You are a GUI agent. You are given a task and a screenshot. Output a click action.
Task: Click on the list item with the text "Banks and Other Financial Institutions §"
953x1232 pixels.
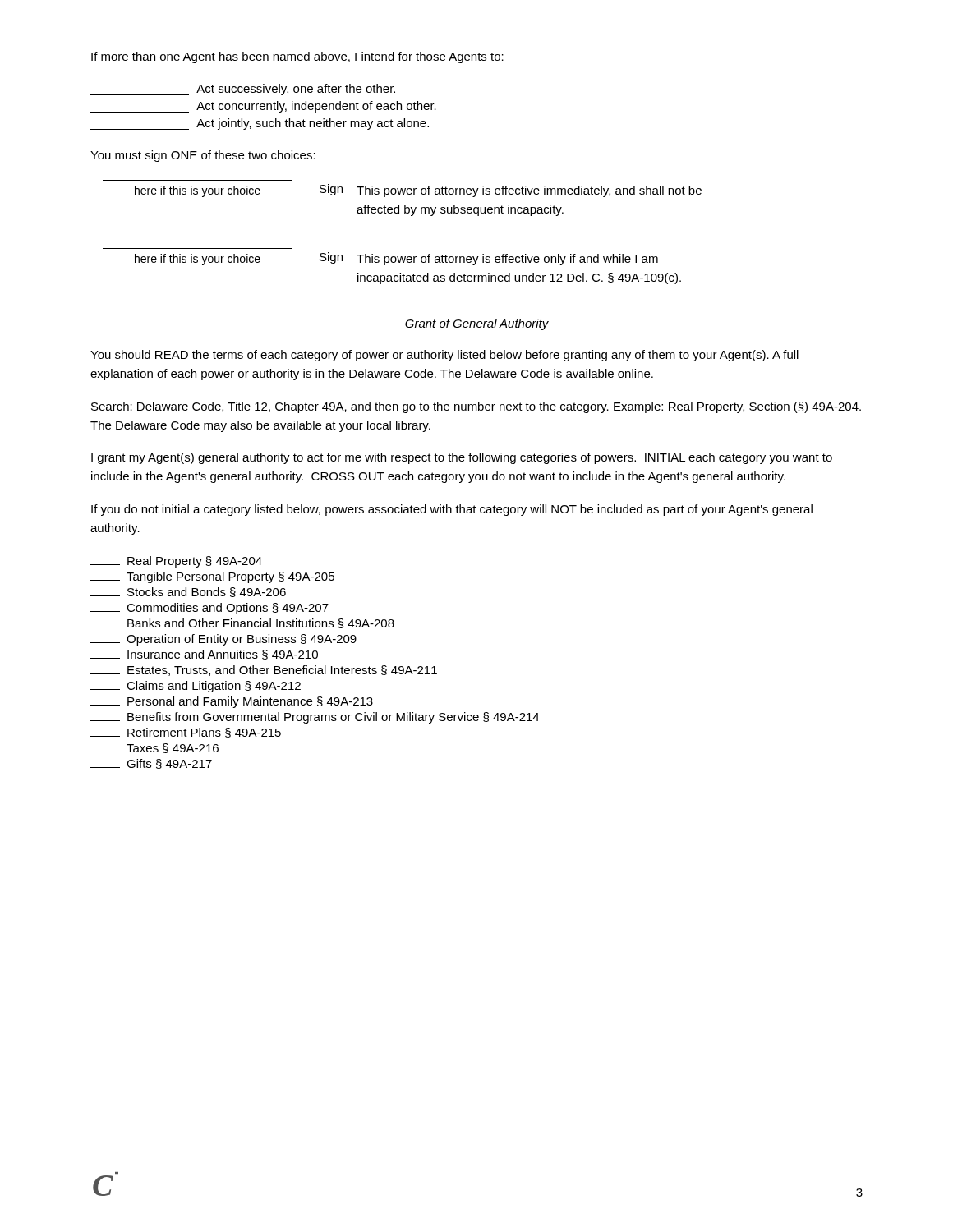tap(242, 623)
